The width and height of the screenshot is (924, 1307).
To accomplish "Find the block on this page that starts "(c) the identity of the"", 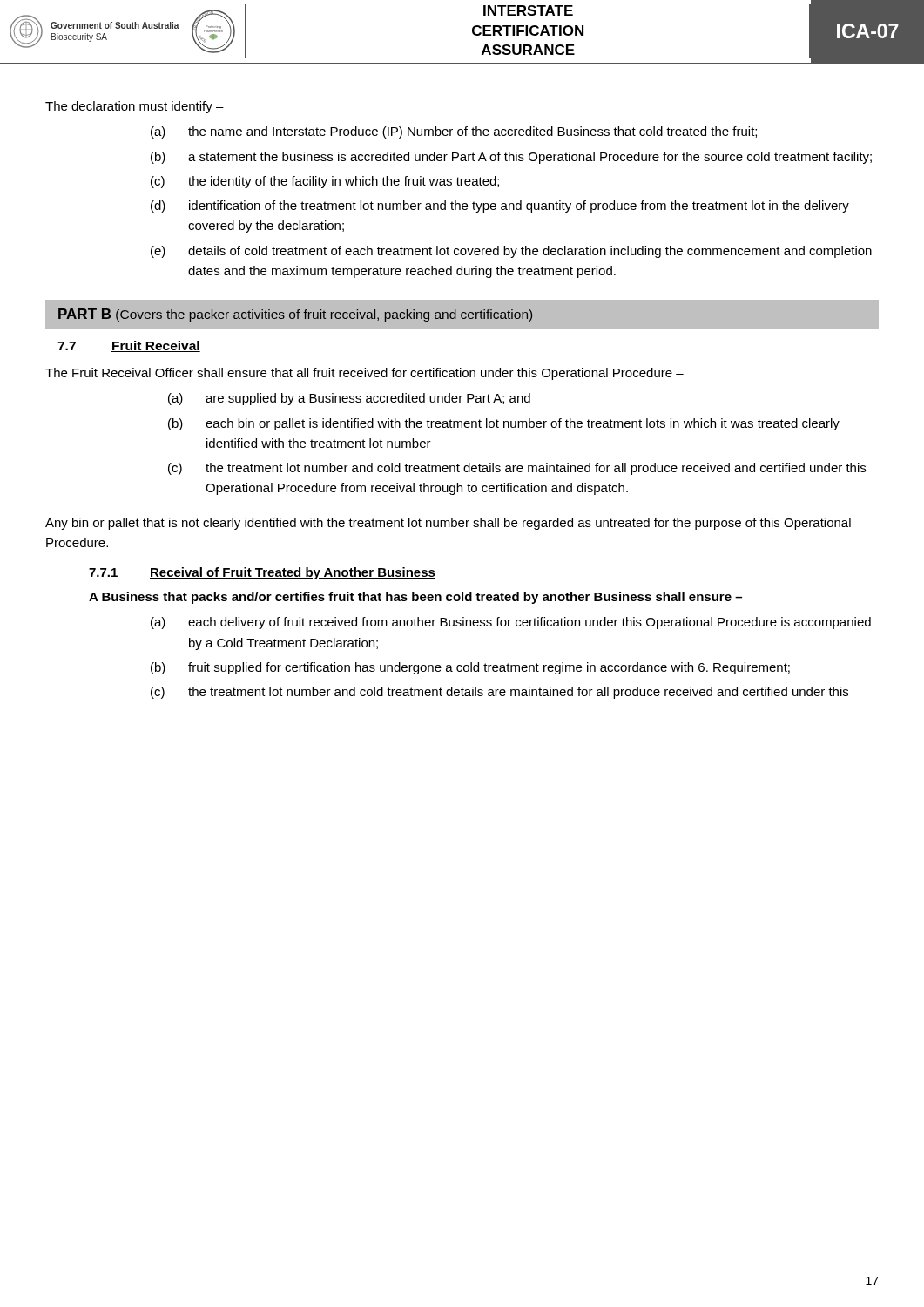I will click(x=325, y=181).
